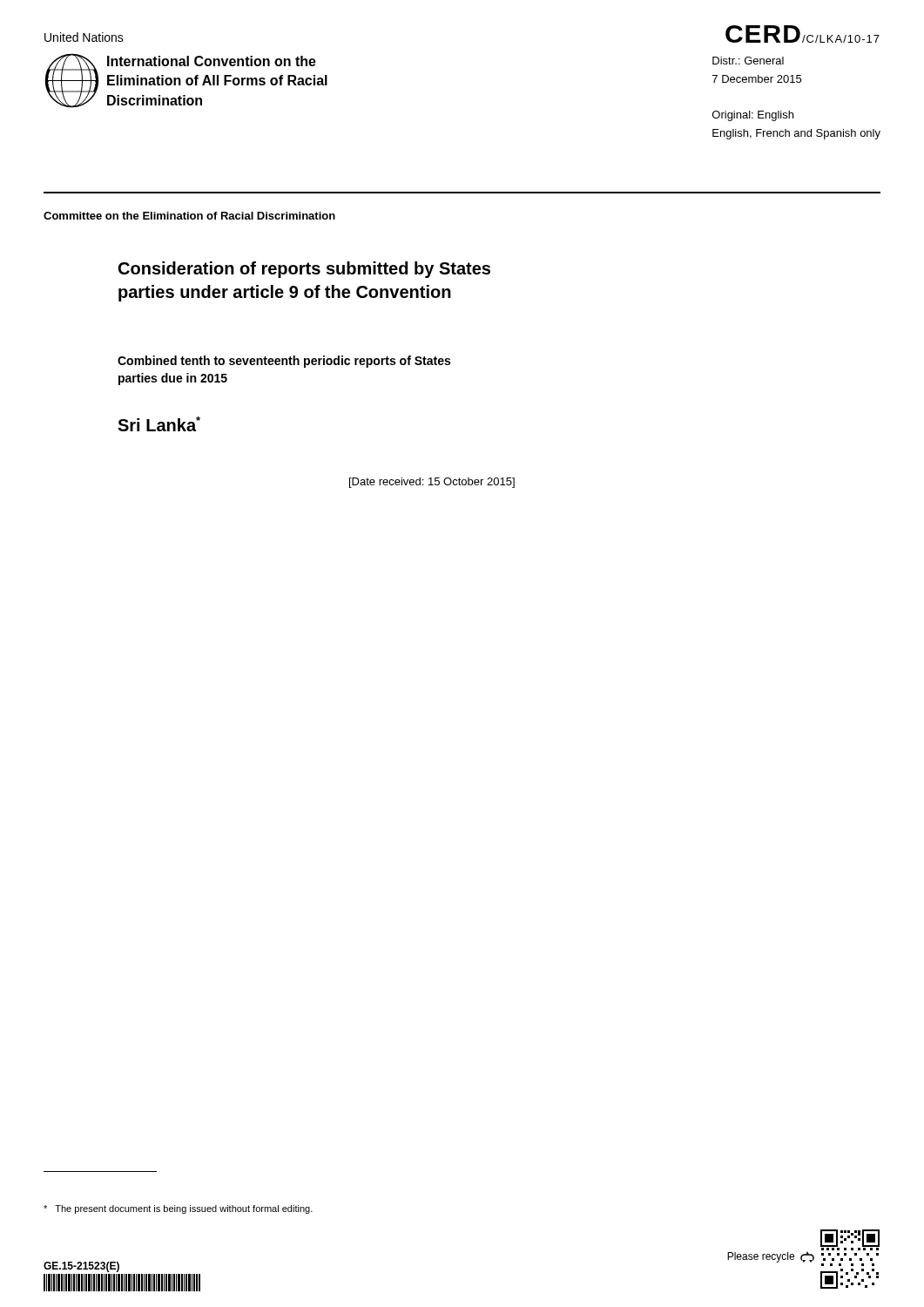Click a footnote
The image size is (924, 1307).
click(178, 1208)
